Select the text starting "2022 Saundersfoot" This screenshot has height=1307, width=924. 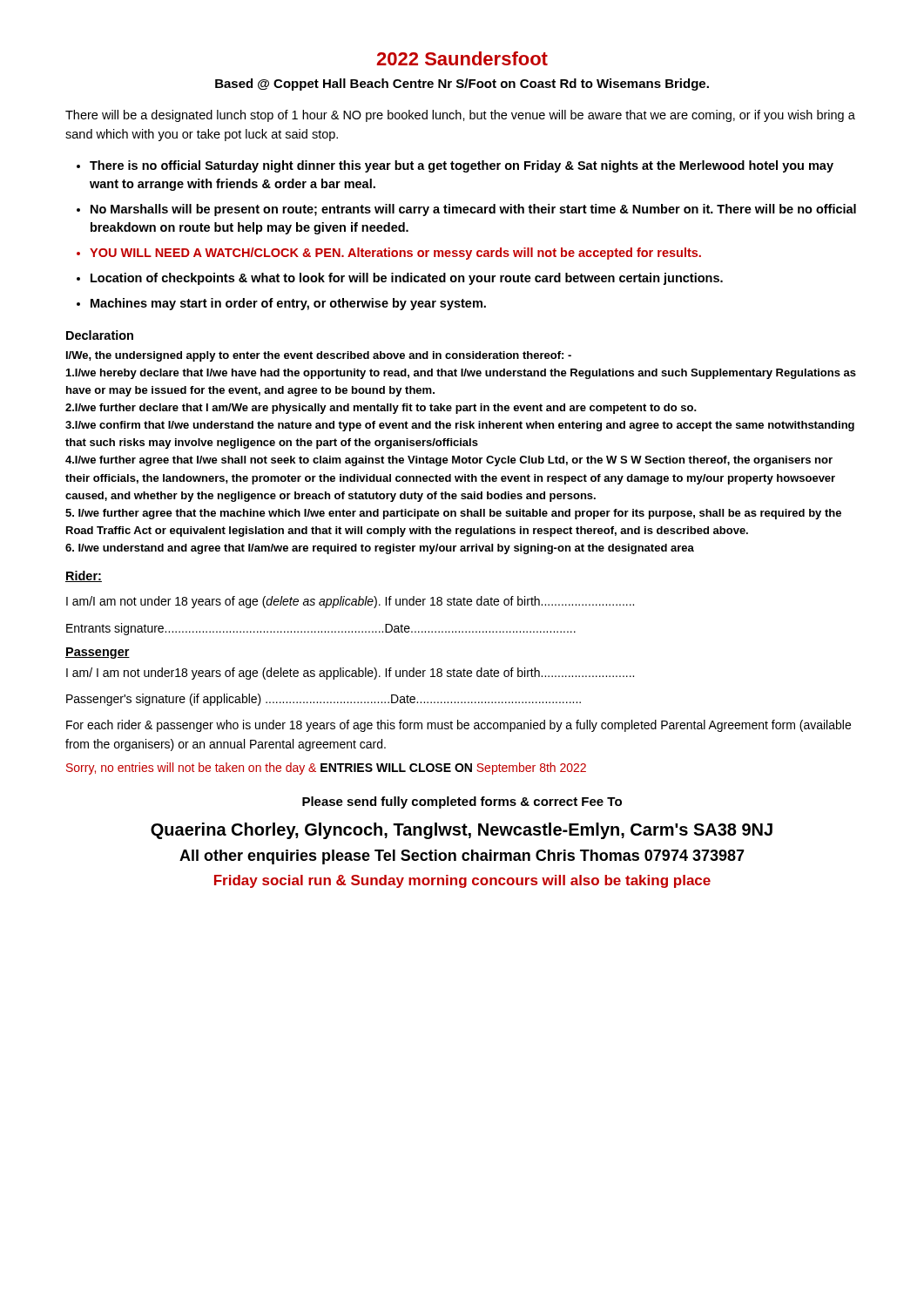[462, 59]
